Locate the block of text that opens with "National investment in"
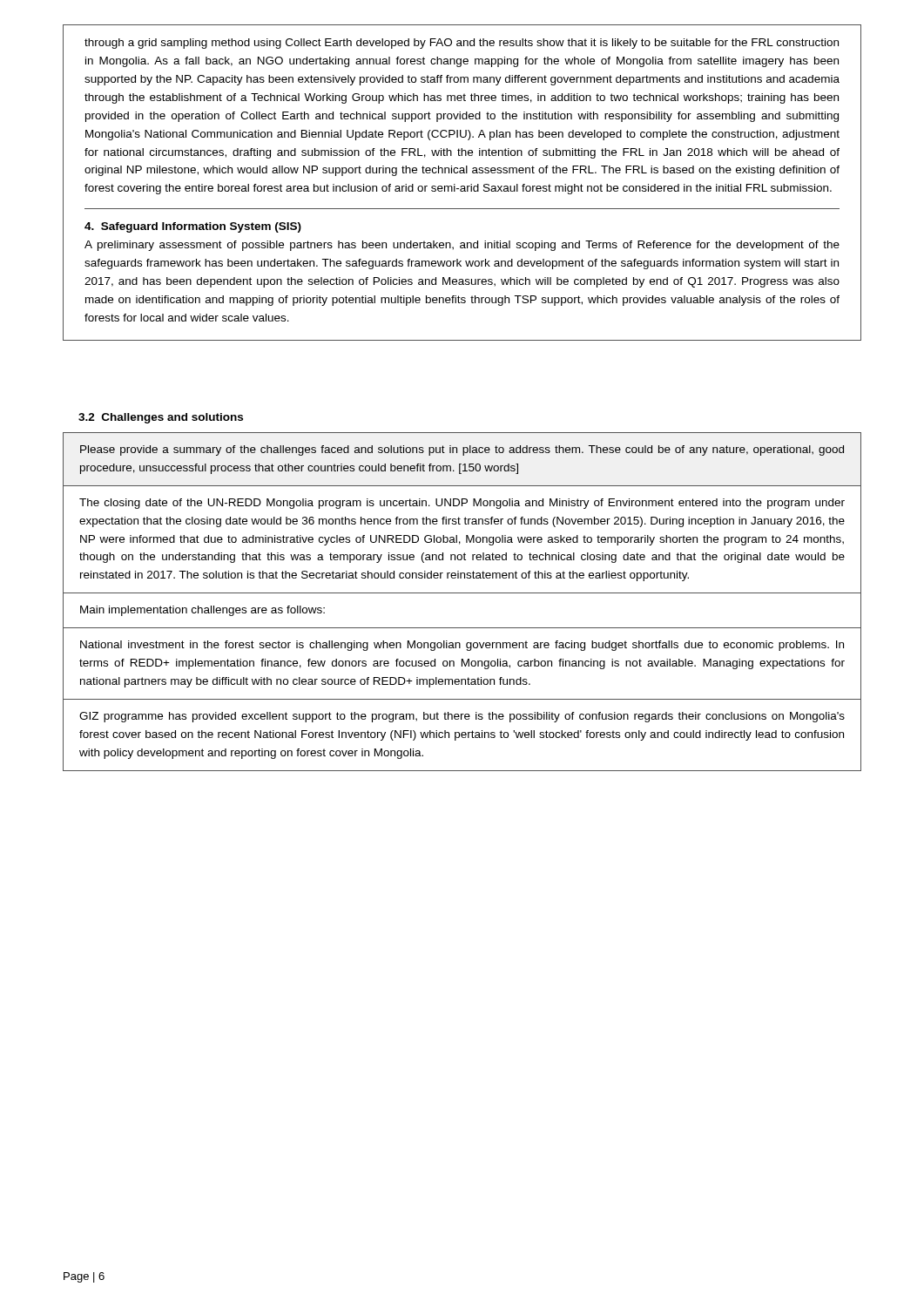This screenshot has height=1307, width=924. pos(462,663)
